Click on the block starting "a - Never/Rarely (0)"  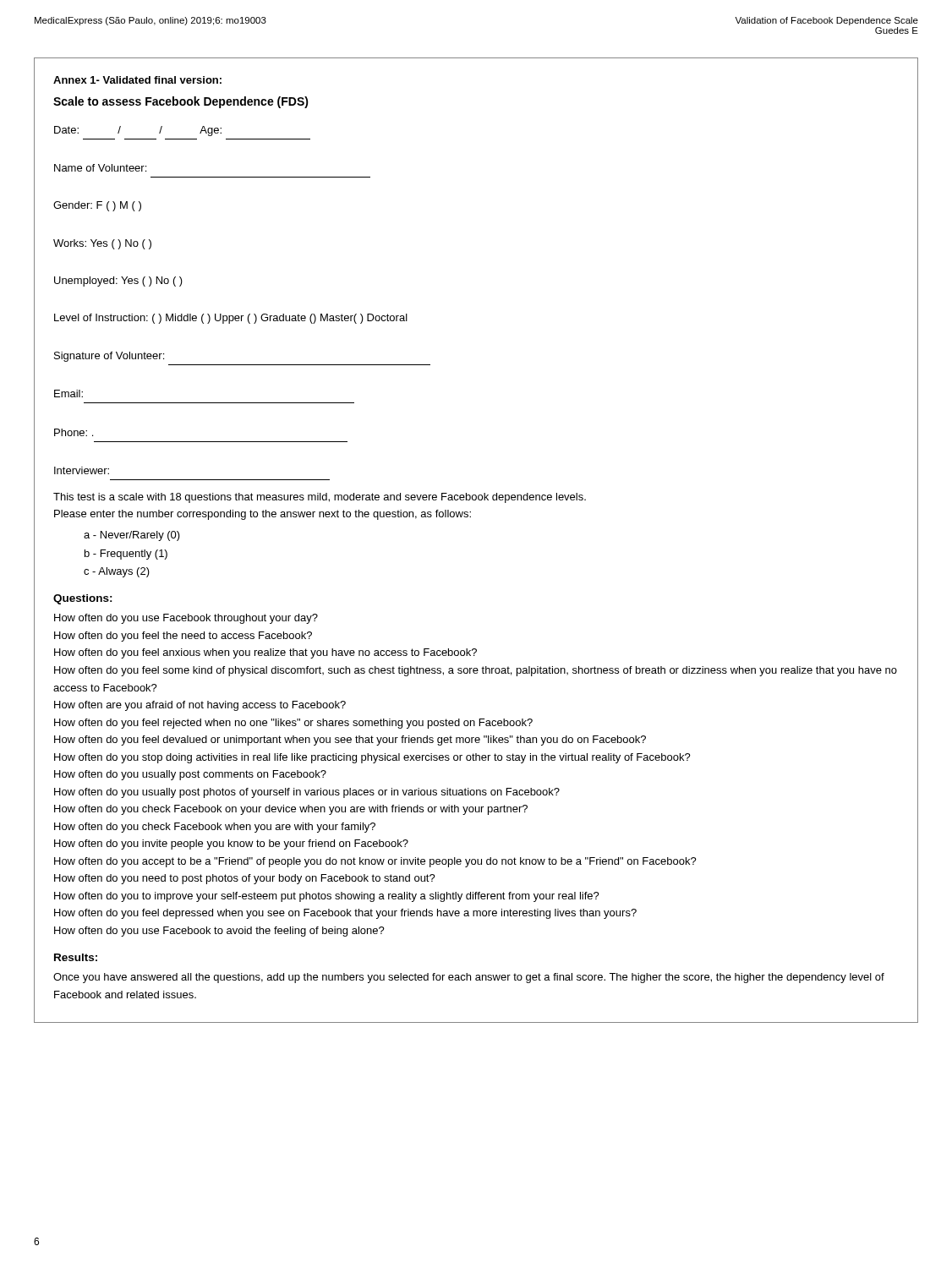[132, 535]
